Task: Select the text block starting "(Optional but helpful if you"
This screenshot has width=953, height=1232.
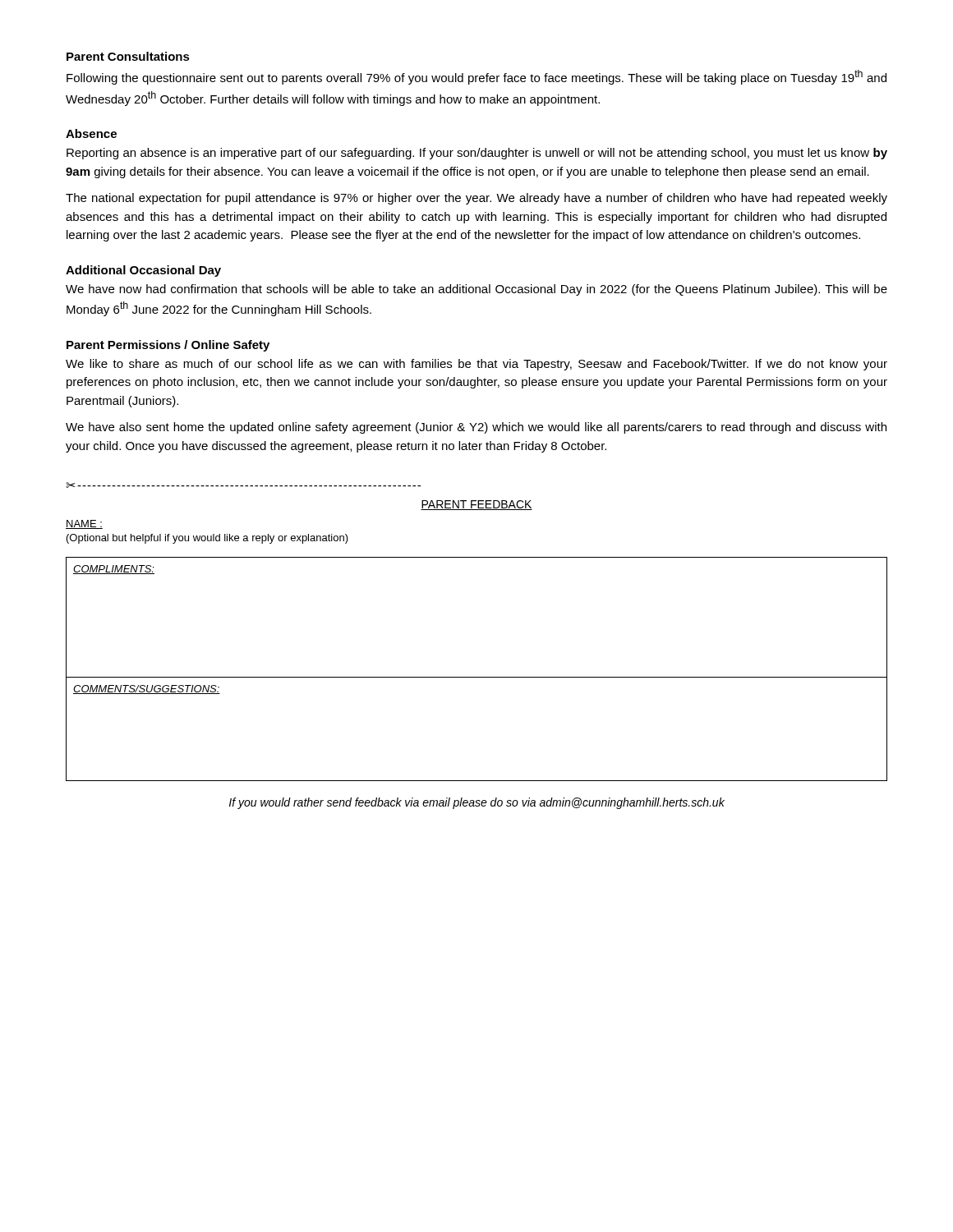Action: tap(207, 538)
